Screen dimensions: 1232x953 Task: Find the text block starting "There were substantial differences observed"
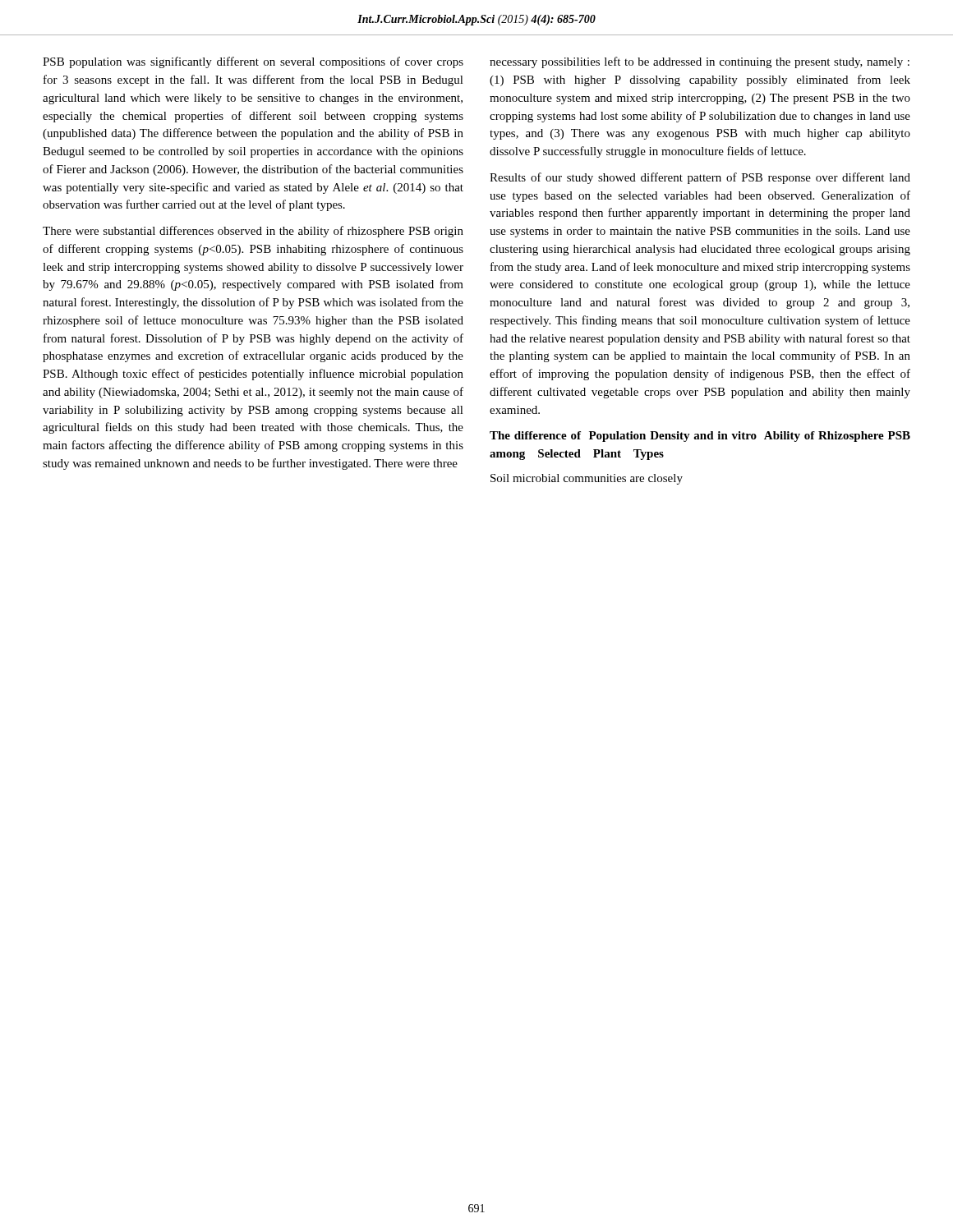253,348
